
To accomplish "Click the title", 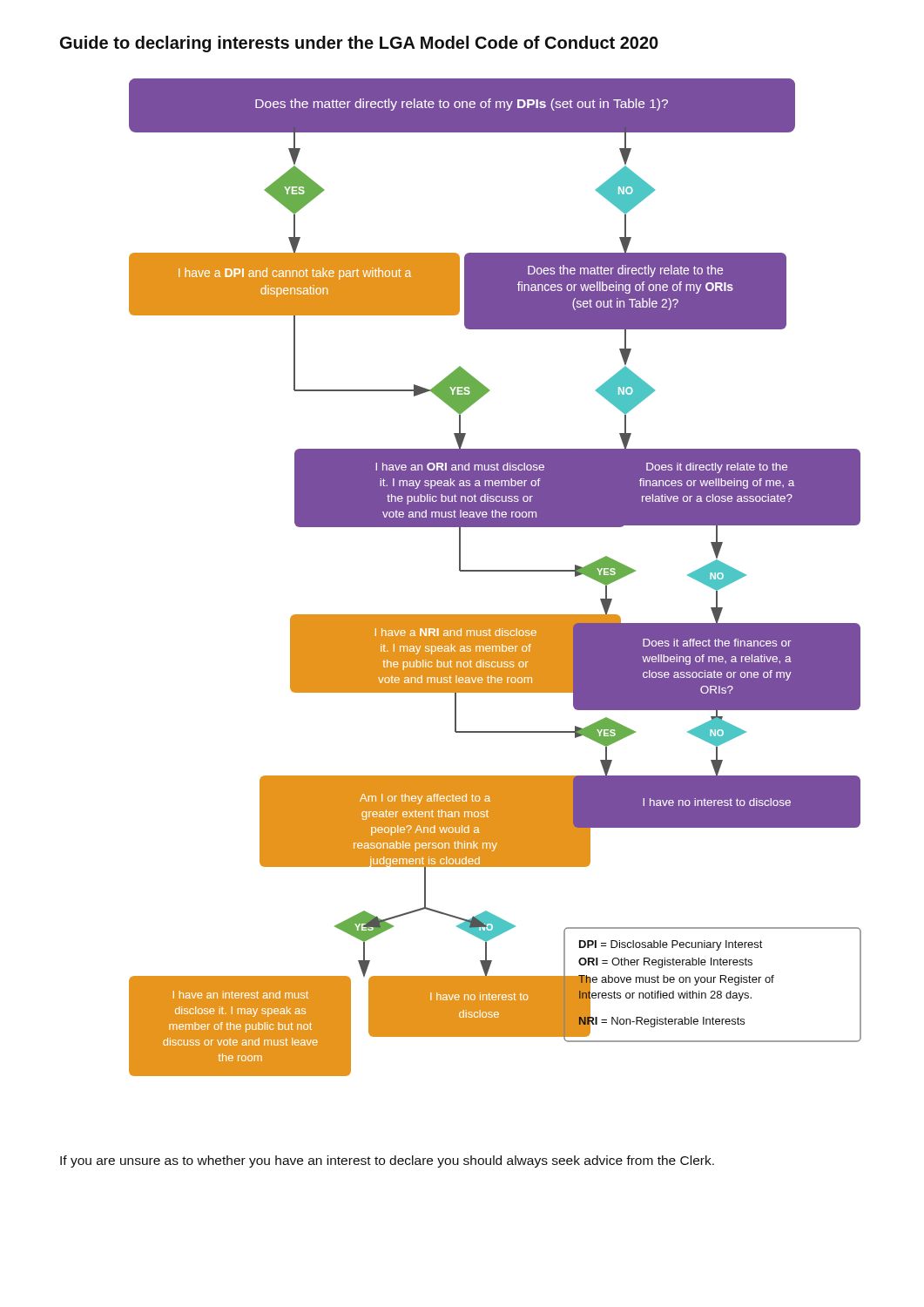I will pos(359,43).
